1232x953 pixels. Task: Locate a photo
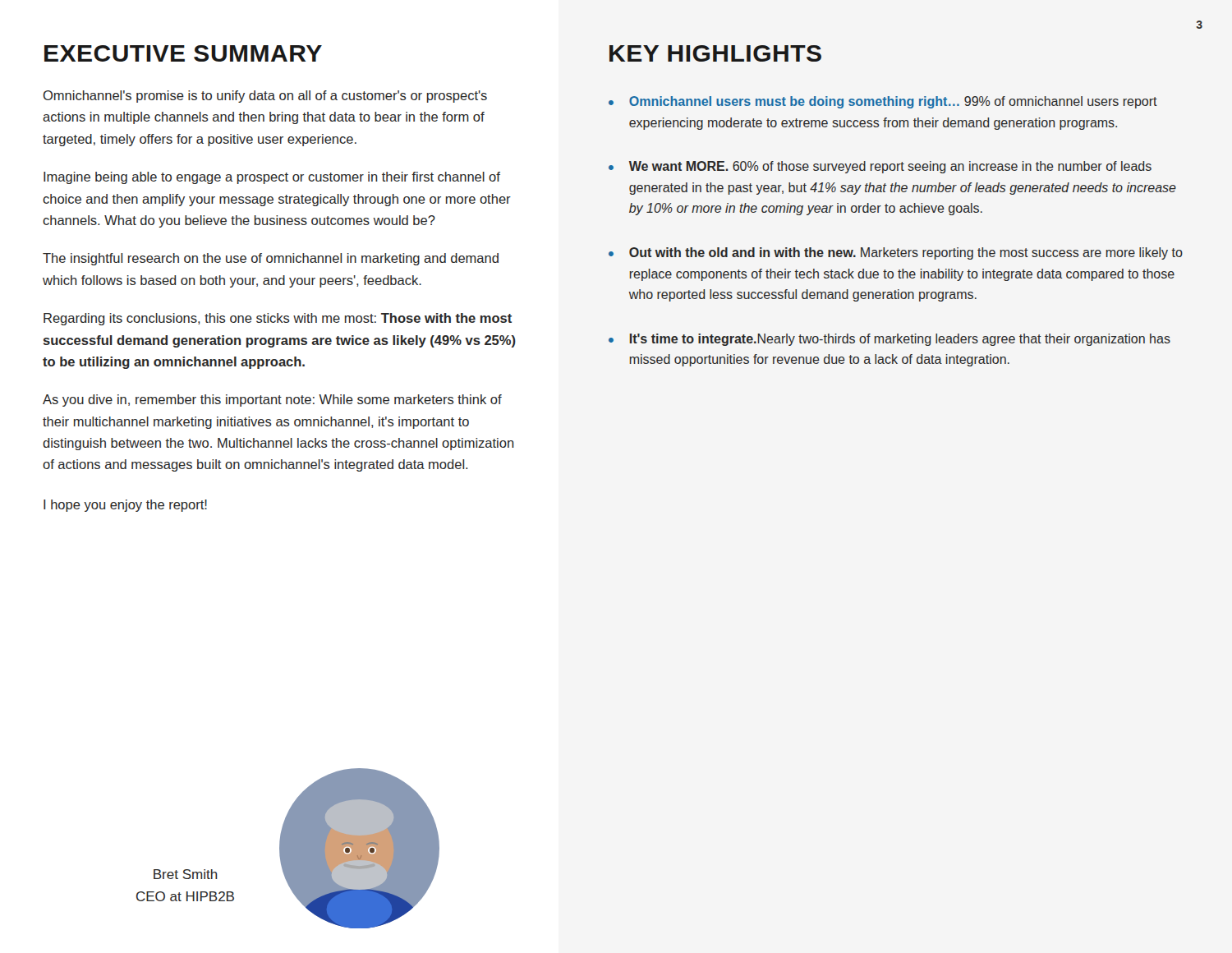359,848
